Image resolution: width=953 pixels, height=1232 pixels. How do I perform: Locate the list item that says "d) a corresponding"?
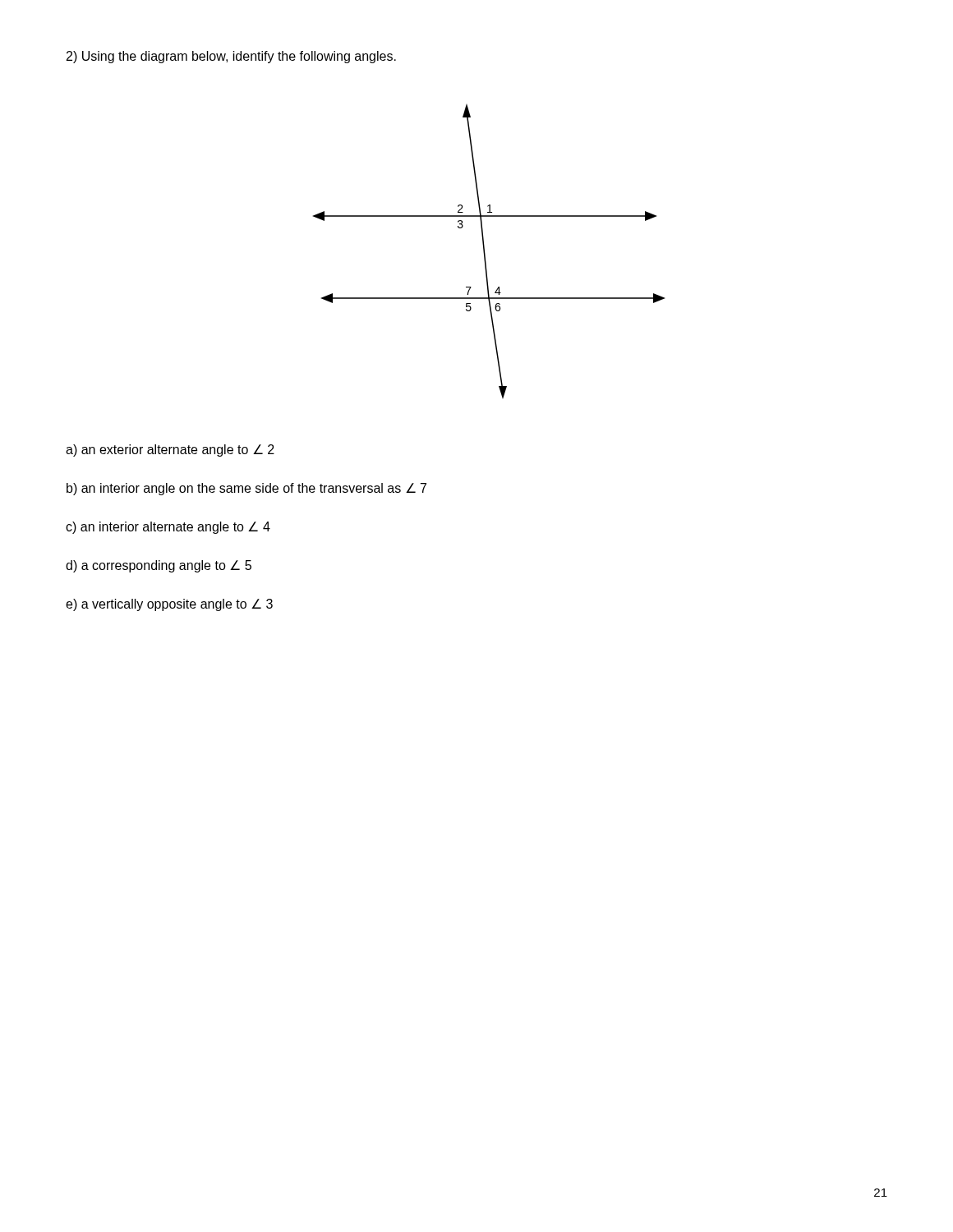(x=159, y=565)
